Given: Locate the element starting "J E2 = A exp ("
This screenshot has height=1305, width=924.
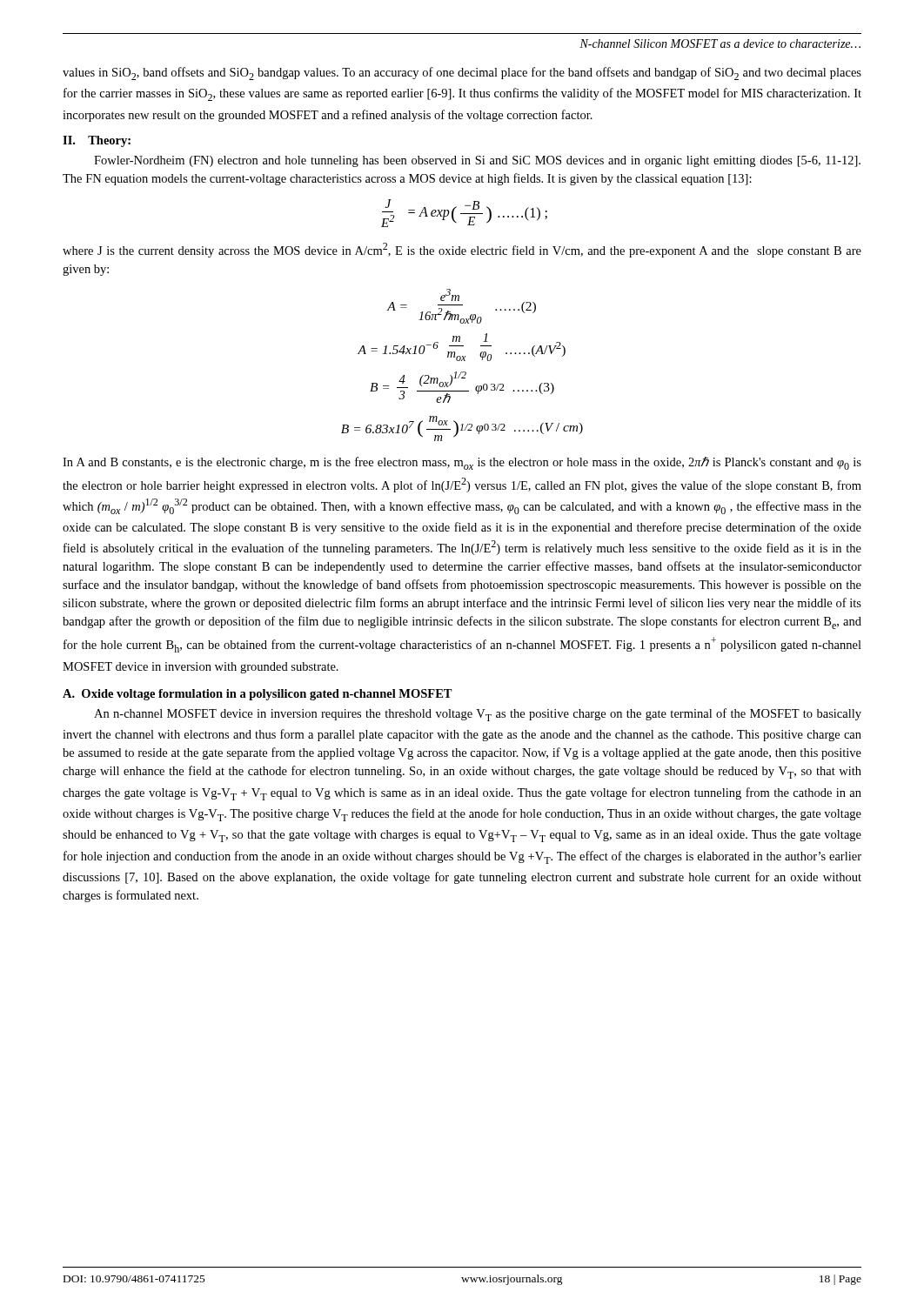Looking at the screenshot, I should tap(462, 213).
